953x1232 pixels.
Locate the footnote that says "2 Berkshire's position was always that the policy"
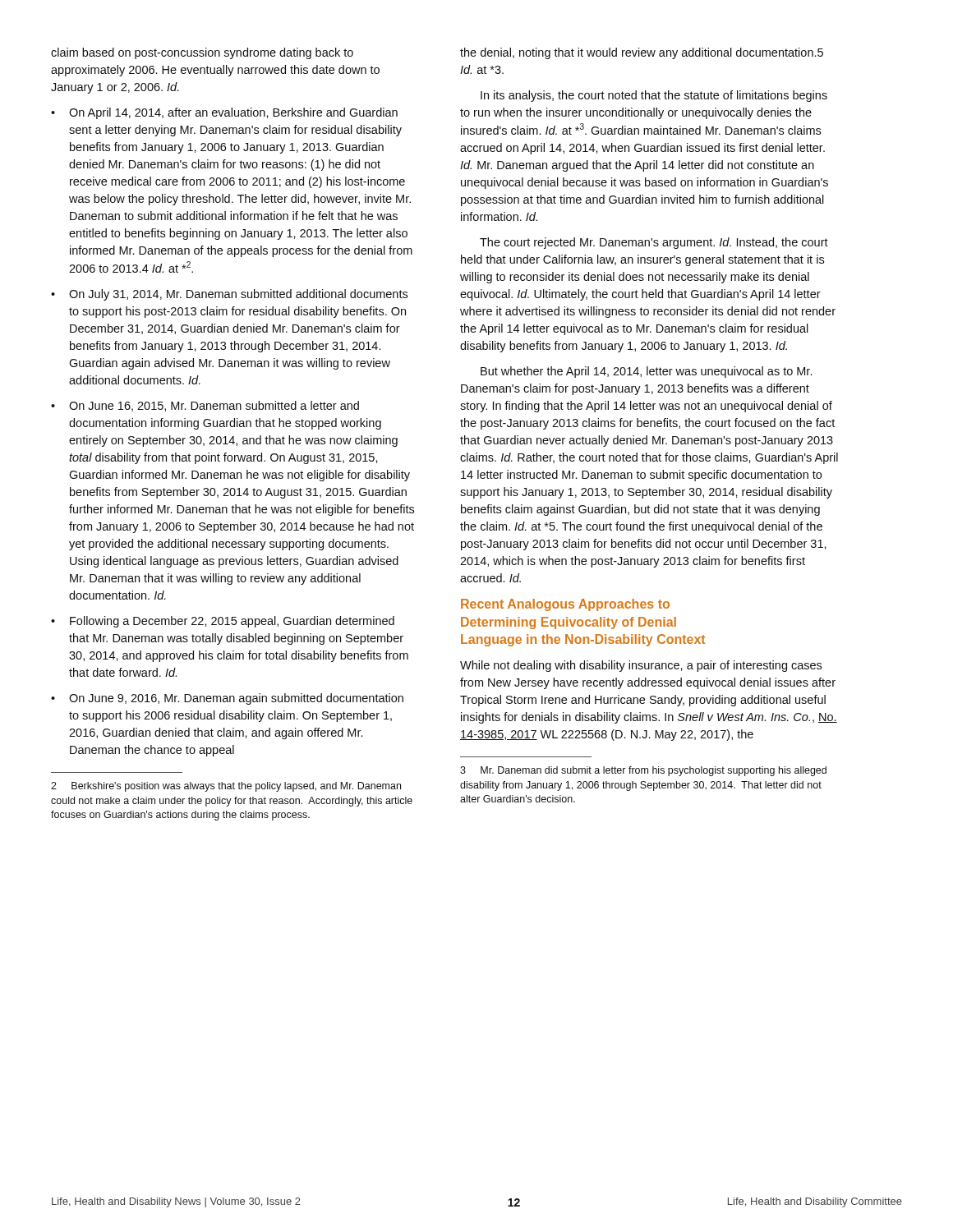point(233,801)
